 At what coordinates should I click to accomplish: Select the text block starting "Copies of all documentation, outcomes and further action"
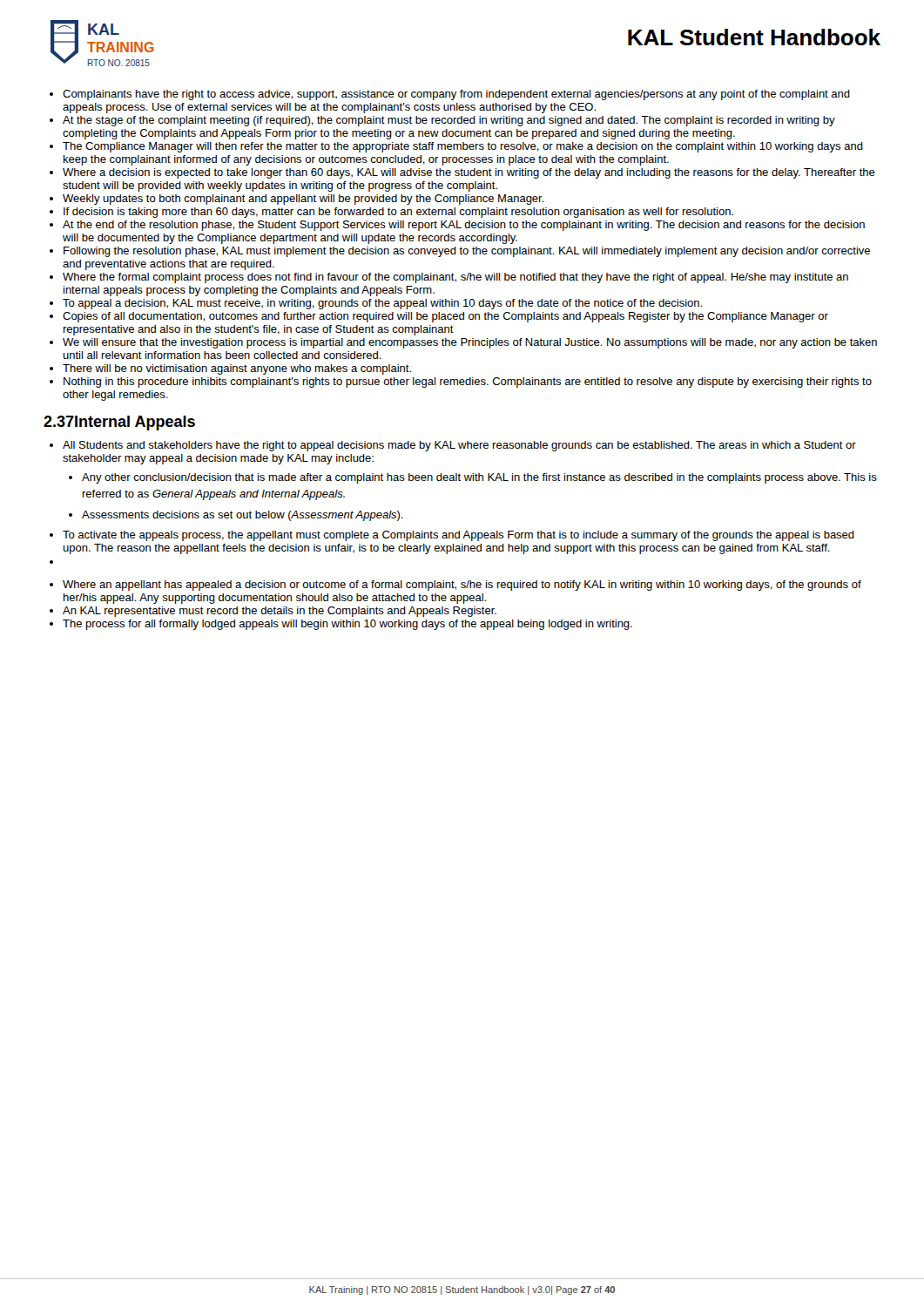(x=472, y=322)
